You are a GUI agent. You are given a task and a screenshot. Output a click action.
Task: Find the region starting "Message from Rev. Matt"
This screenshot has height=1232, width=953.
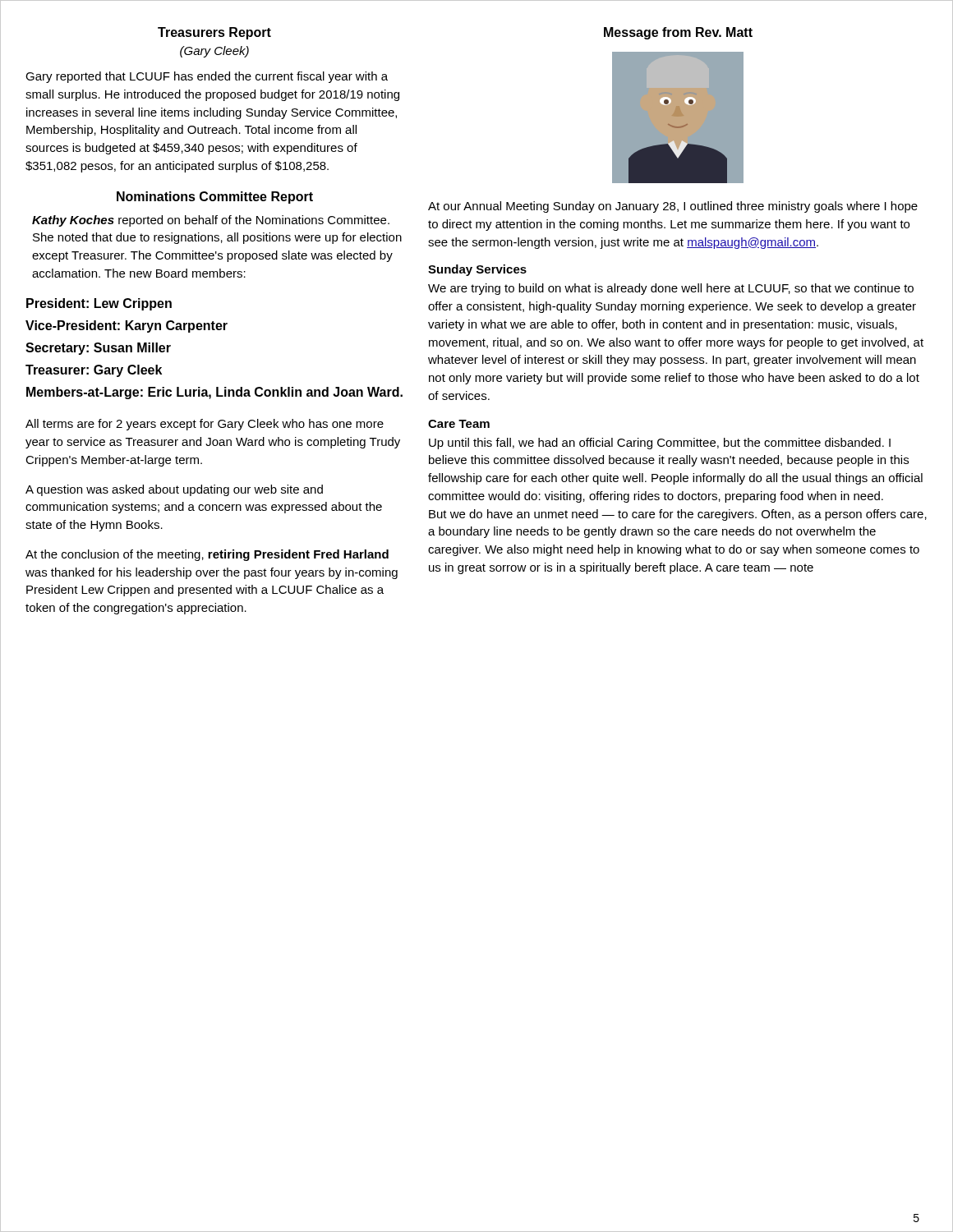(678, 32)
